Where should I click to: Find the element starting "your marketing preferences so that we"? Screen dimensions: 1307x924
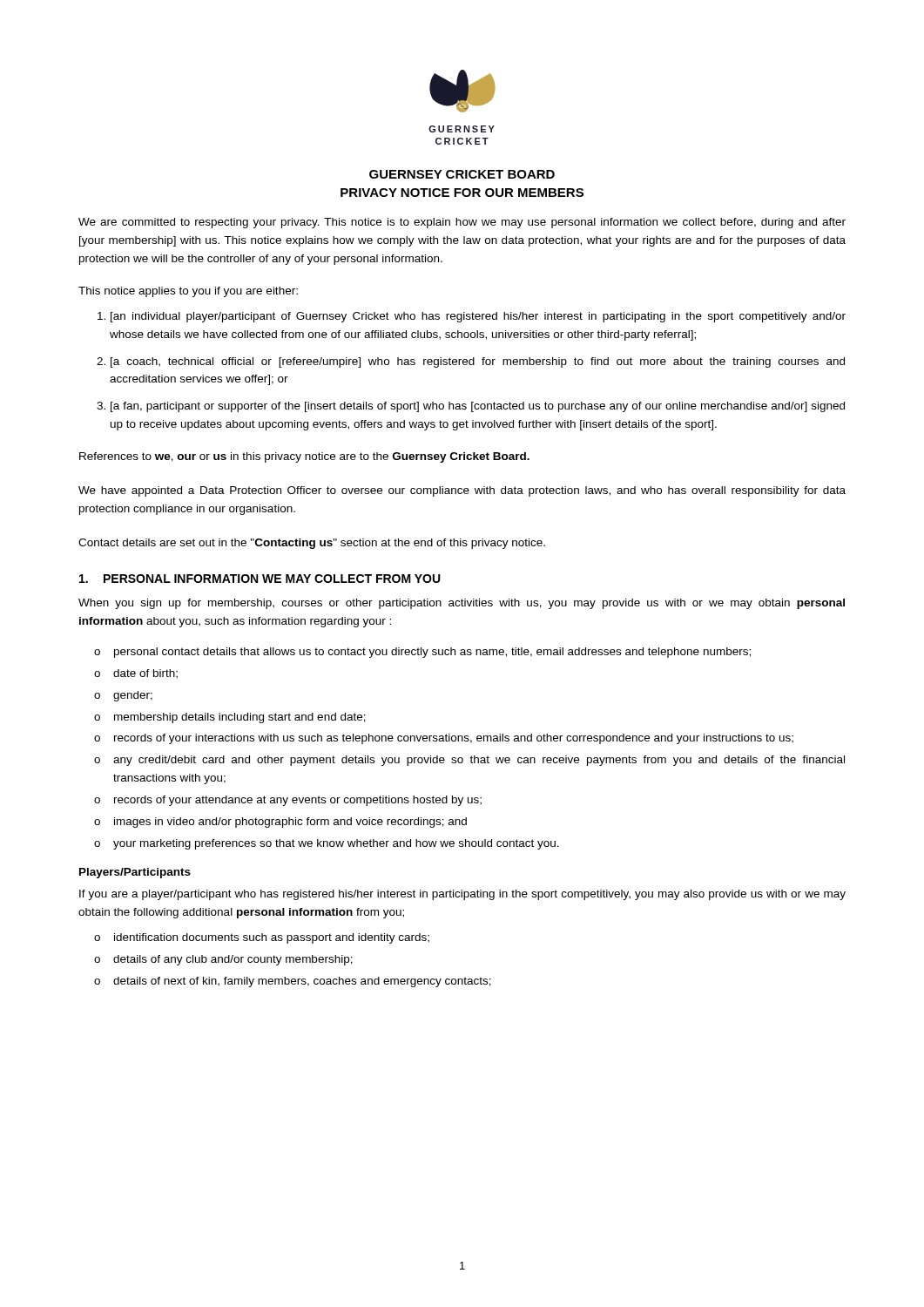tap(336, 843)
